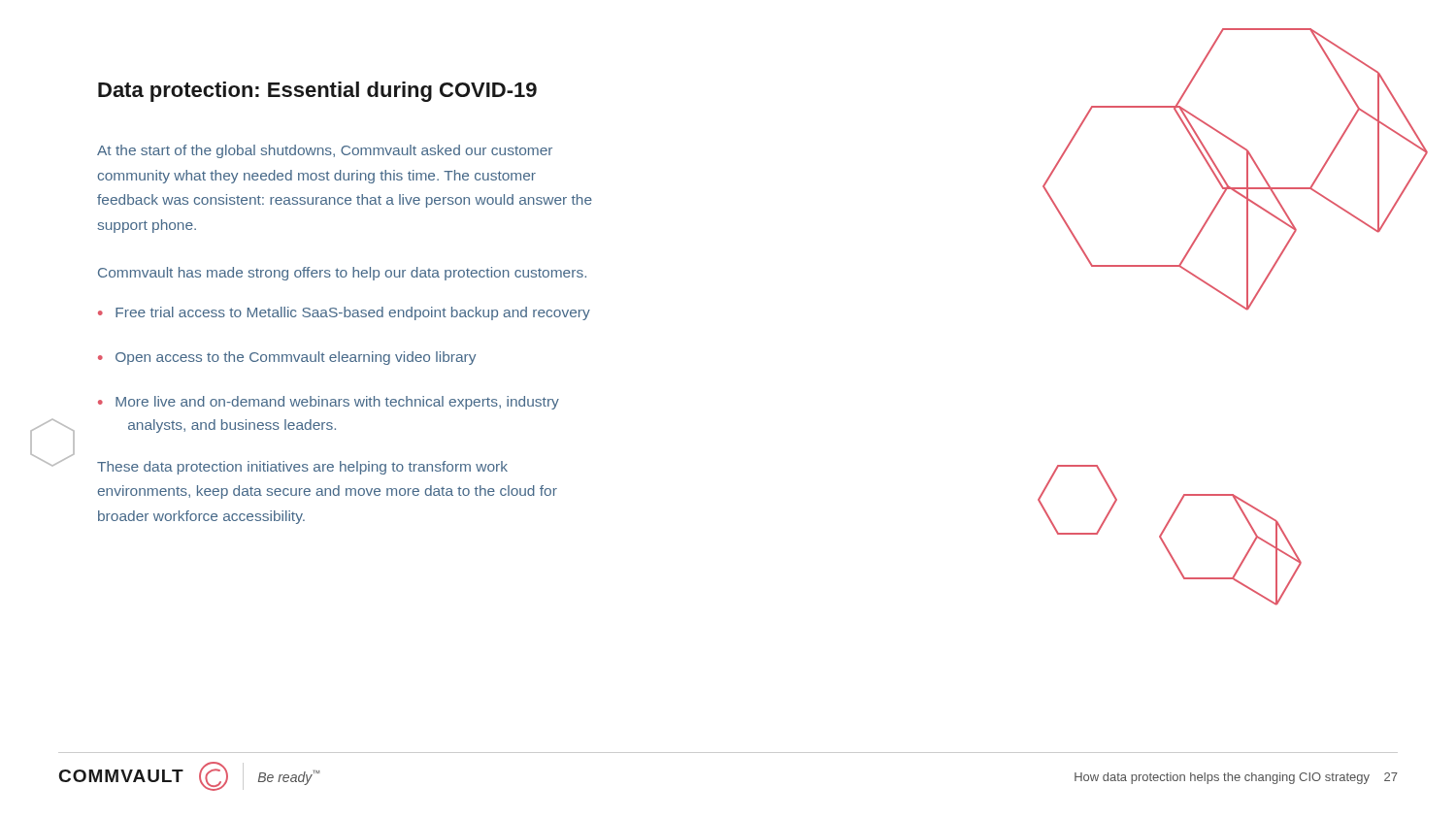Point to the block starting "Commvault has made strong offers to"
The height and width of the screenshot is (819, 1456).
[342, 272]
